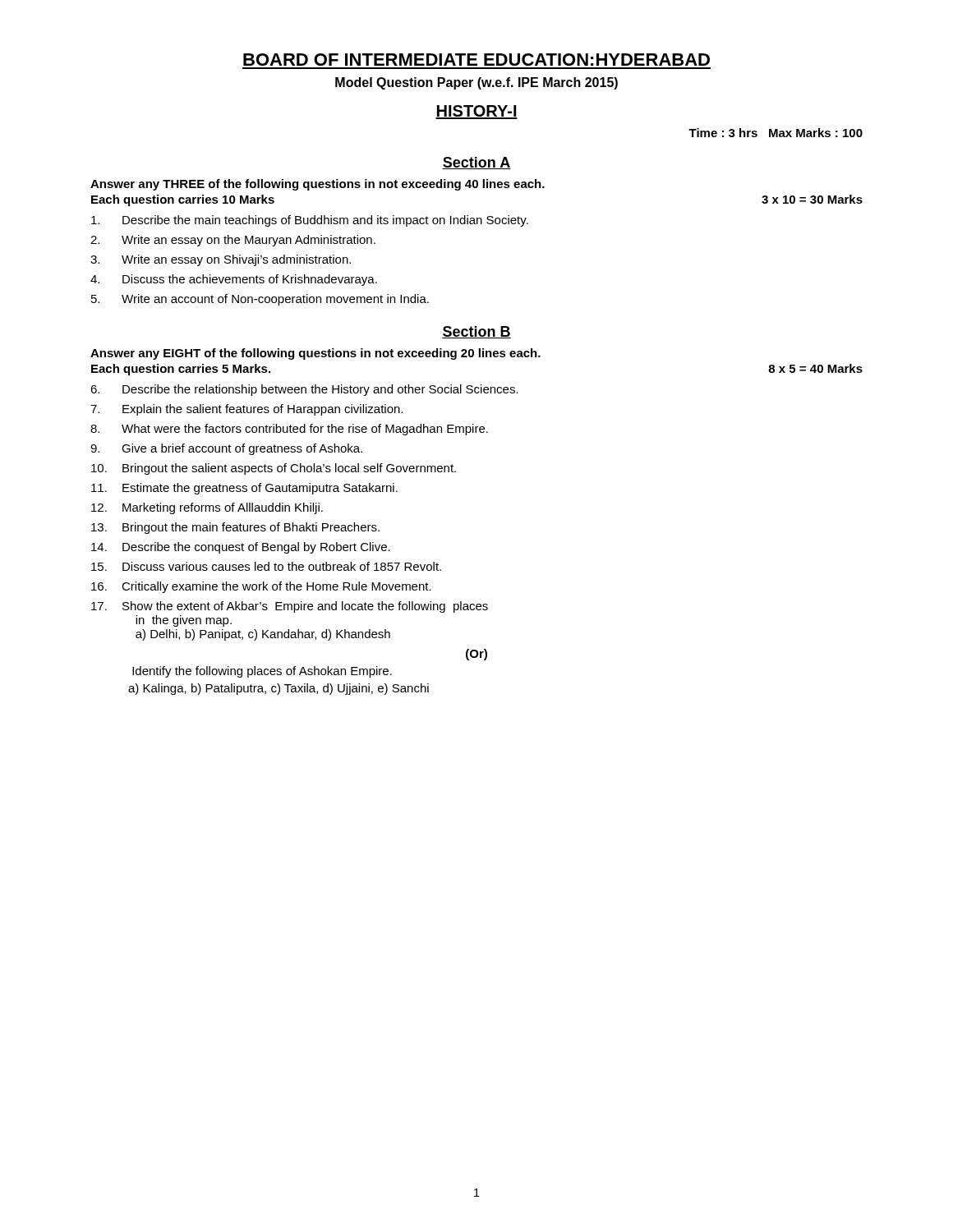Find the text block that says "Model Question Paper (w.e.f. IPE"
953x1232 pixels.
(x=476, y=83)
